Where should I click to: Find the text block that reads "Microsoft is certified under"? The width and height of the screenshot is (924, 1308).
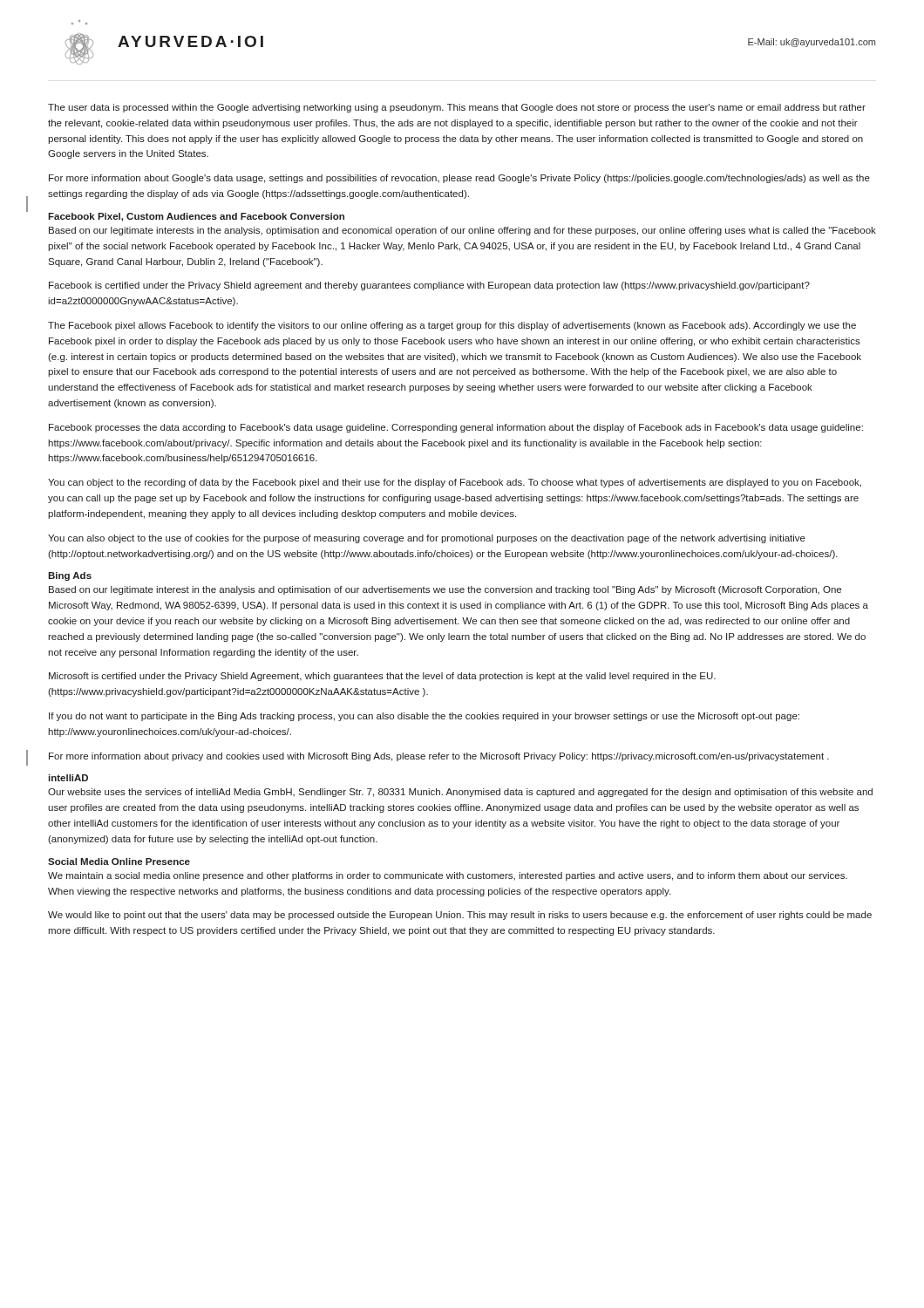(x=382, y=684)
